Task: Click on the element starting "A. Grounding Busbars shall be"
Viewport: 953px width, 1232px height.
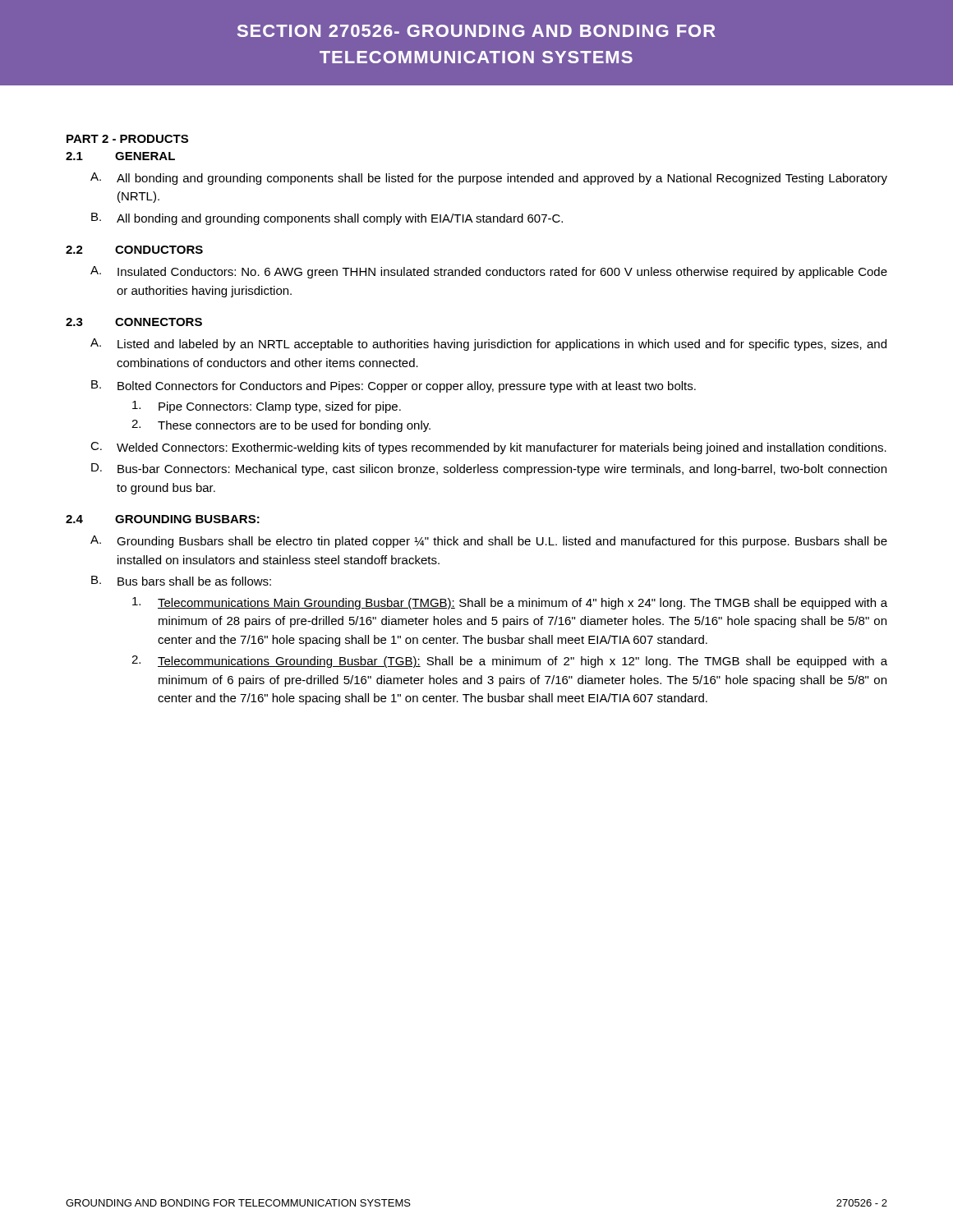Action: [x=489, y=551]
